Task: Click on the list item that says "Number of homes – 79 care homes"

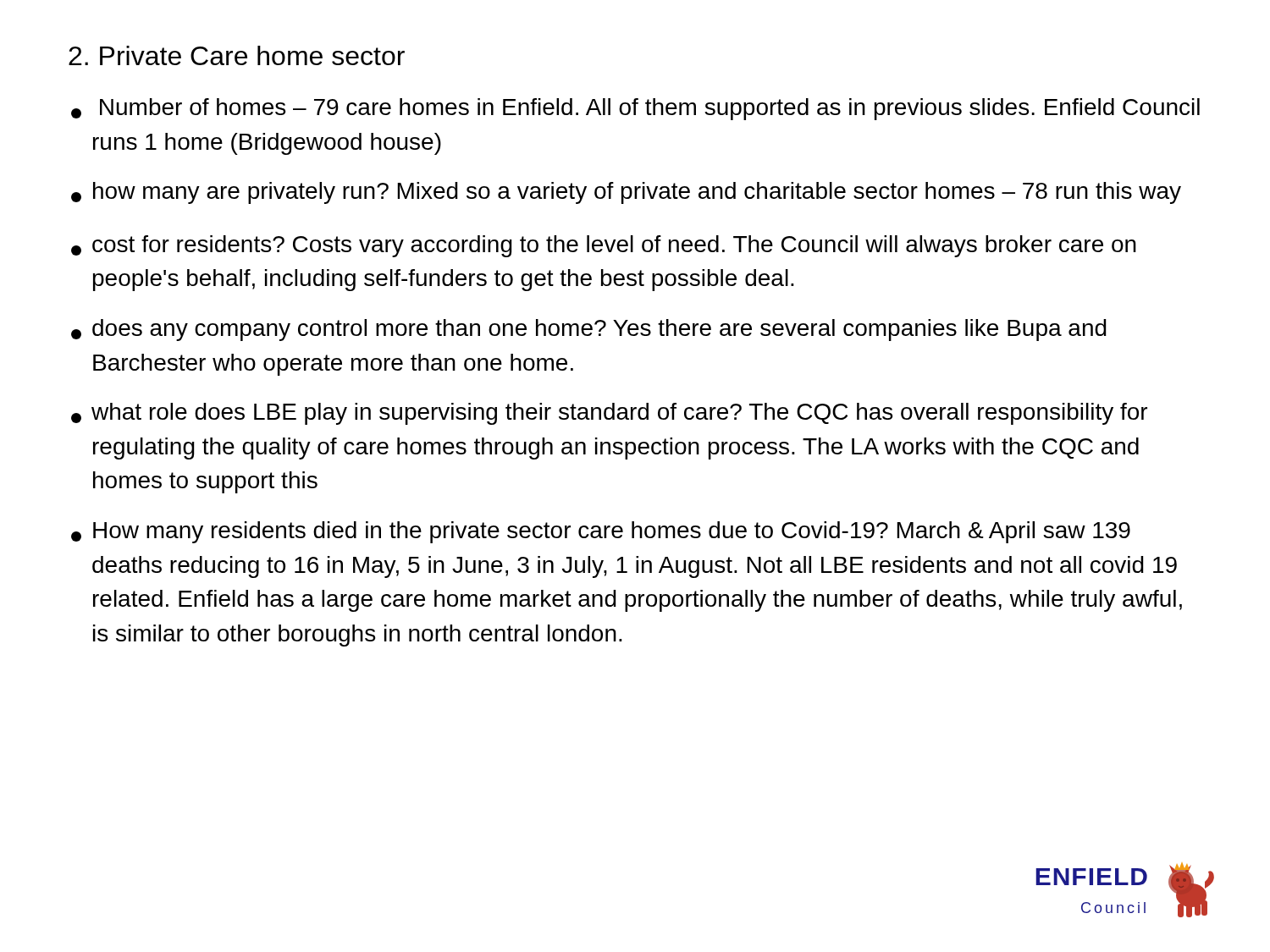Action: 635,125
